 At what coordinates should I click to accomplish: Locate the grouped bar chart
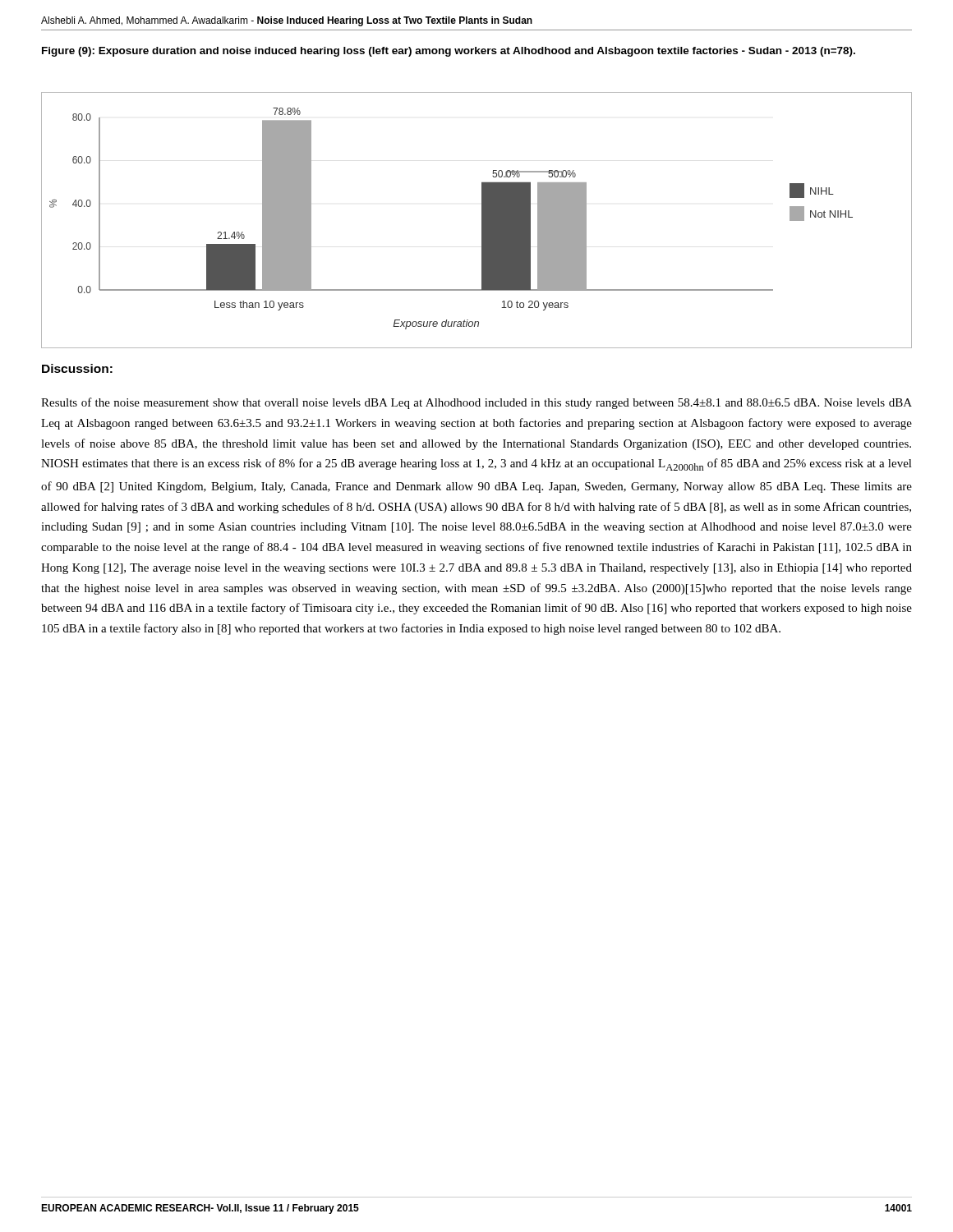[476, 220]
